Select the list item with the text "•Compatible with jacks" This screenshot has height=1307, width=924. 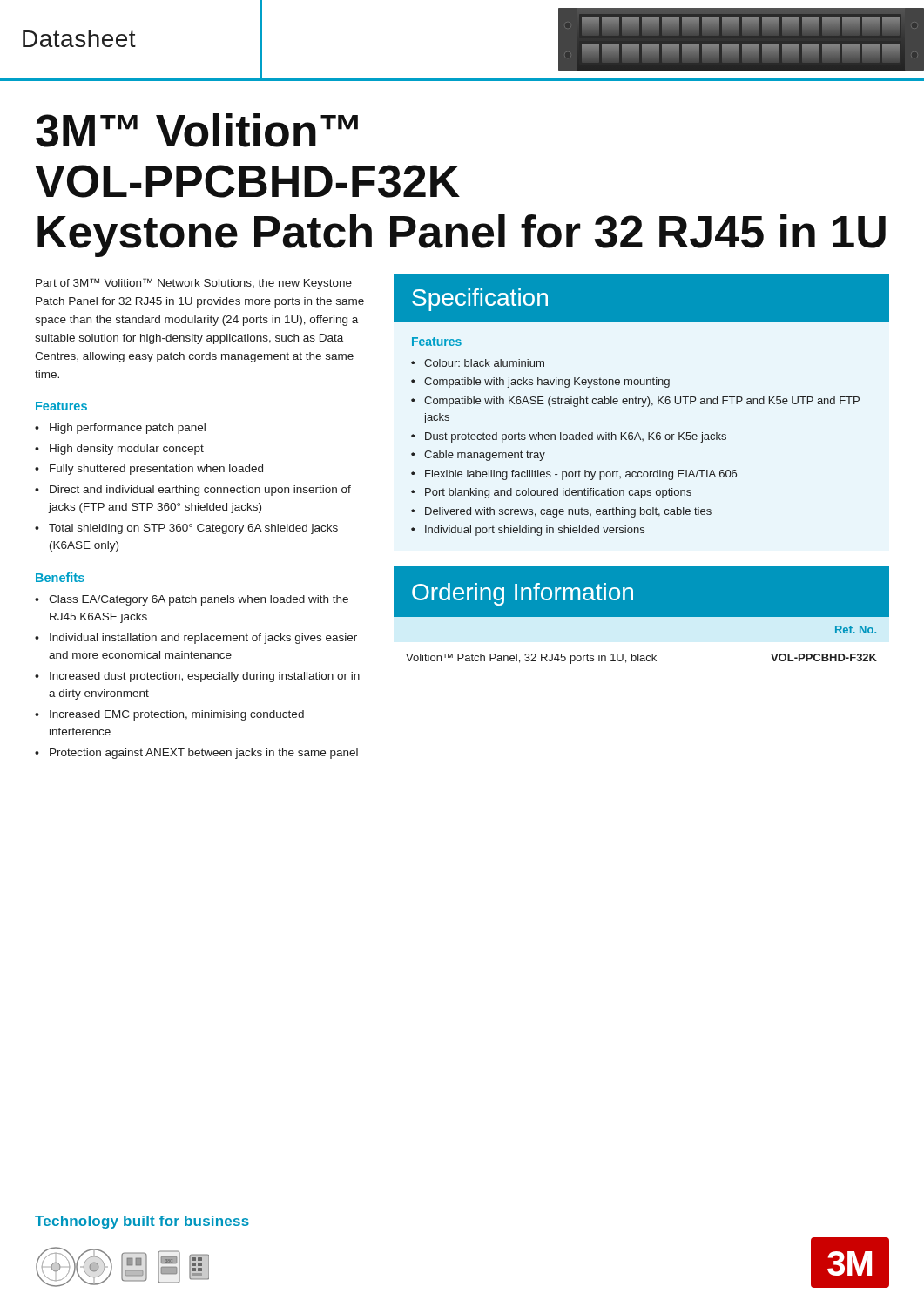point(541,382)
